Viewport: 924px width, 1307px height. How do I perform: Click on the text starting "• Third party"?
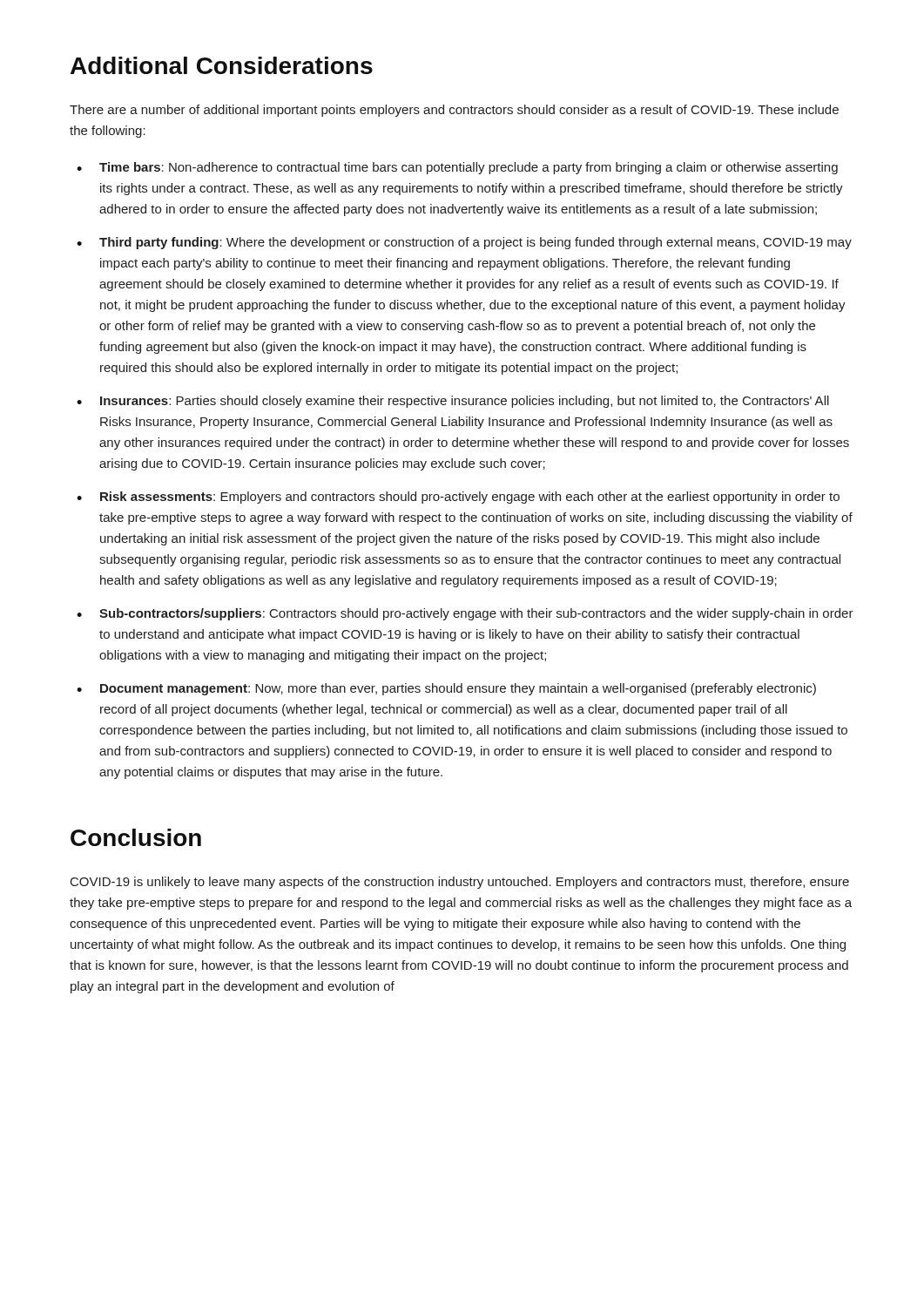click(x=465, y=305)
